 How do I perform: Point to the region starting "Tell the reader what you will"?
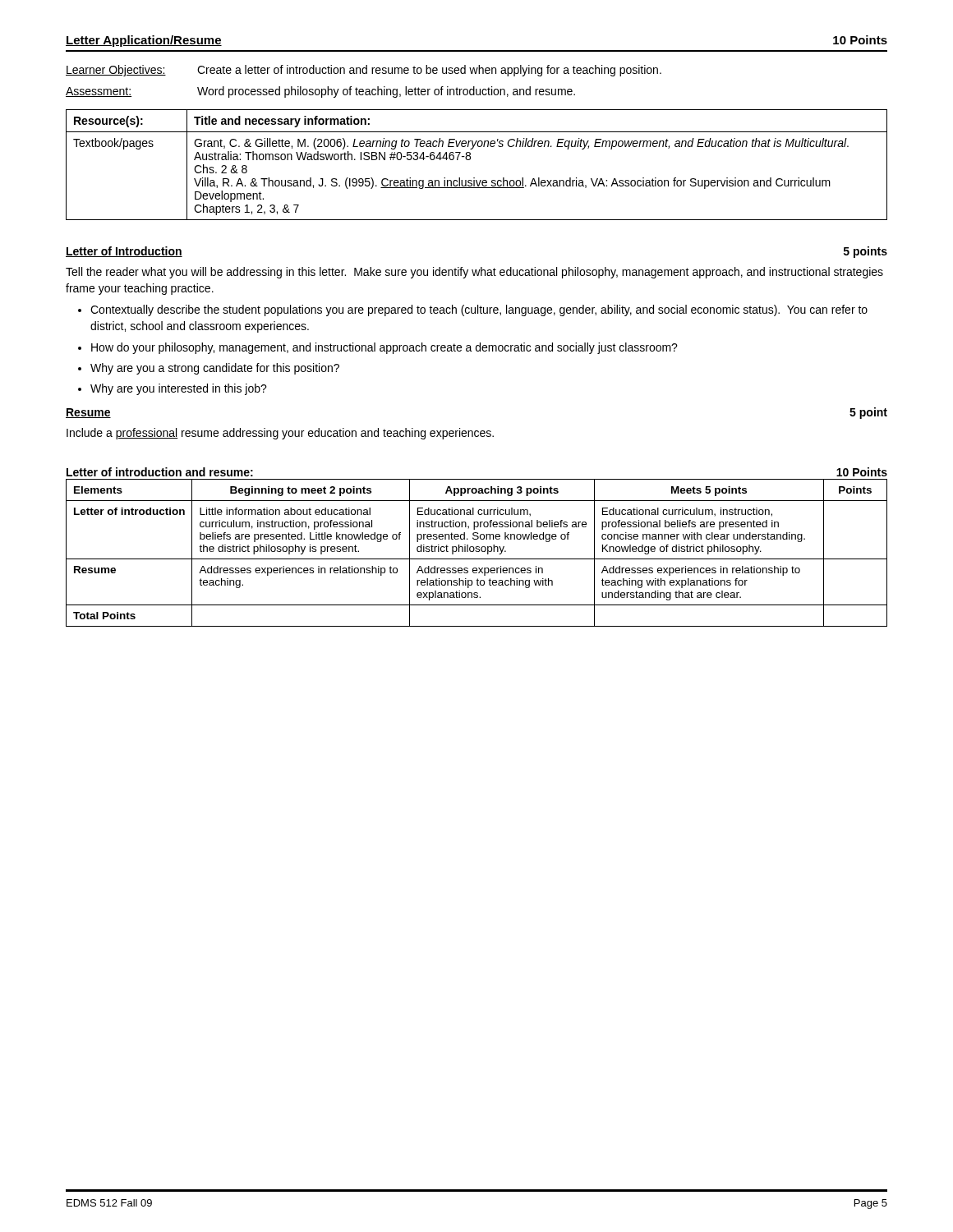[x=474, y=280]
